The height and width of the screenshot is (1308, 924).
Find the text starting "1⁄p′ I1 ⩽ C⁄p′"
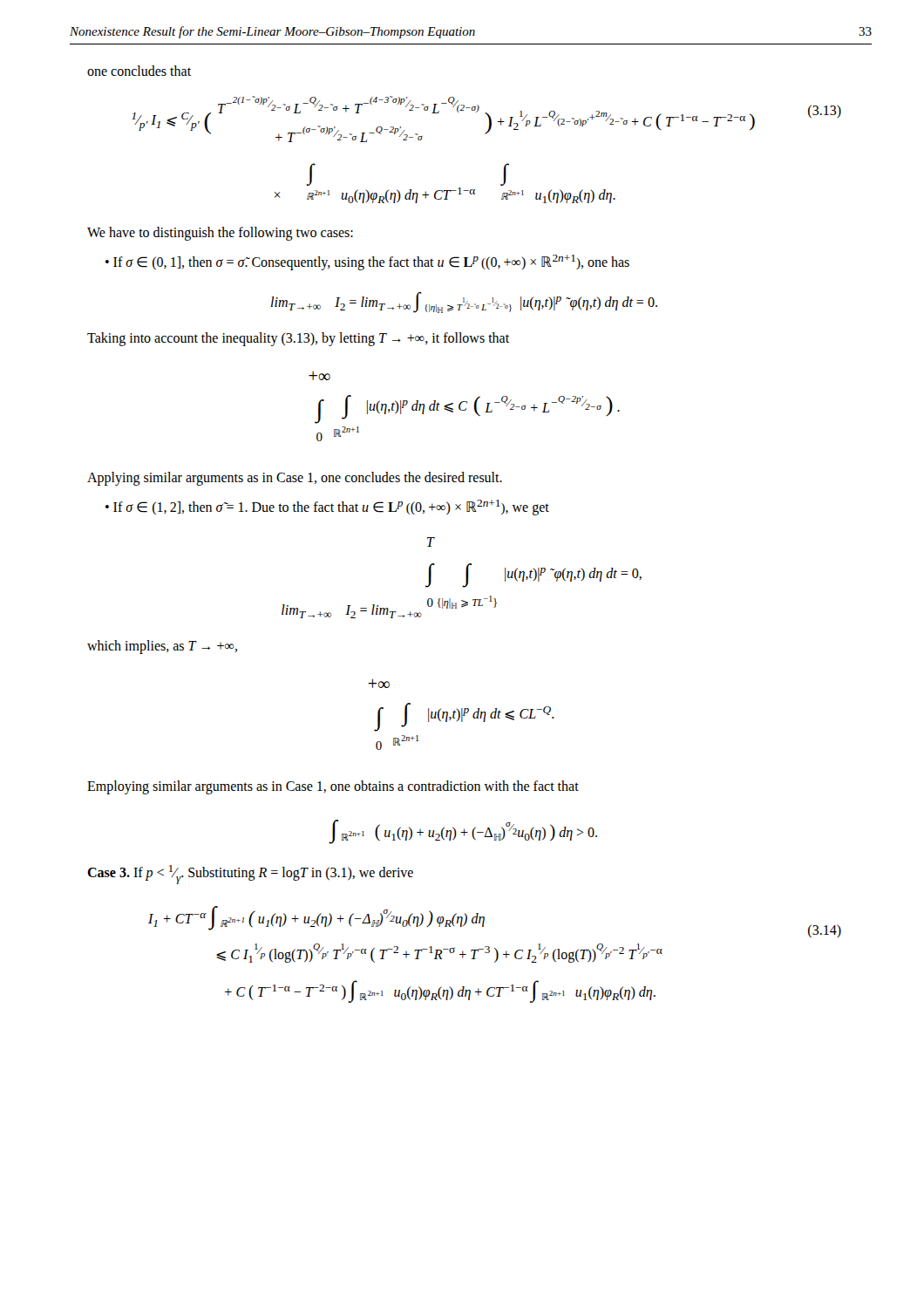[486, 119]
